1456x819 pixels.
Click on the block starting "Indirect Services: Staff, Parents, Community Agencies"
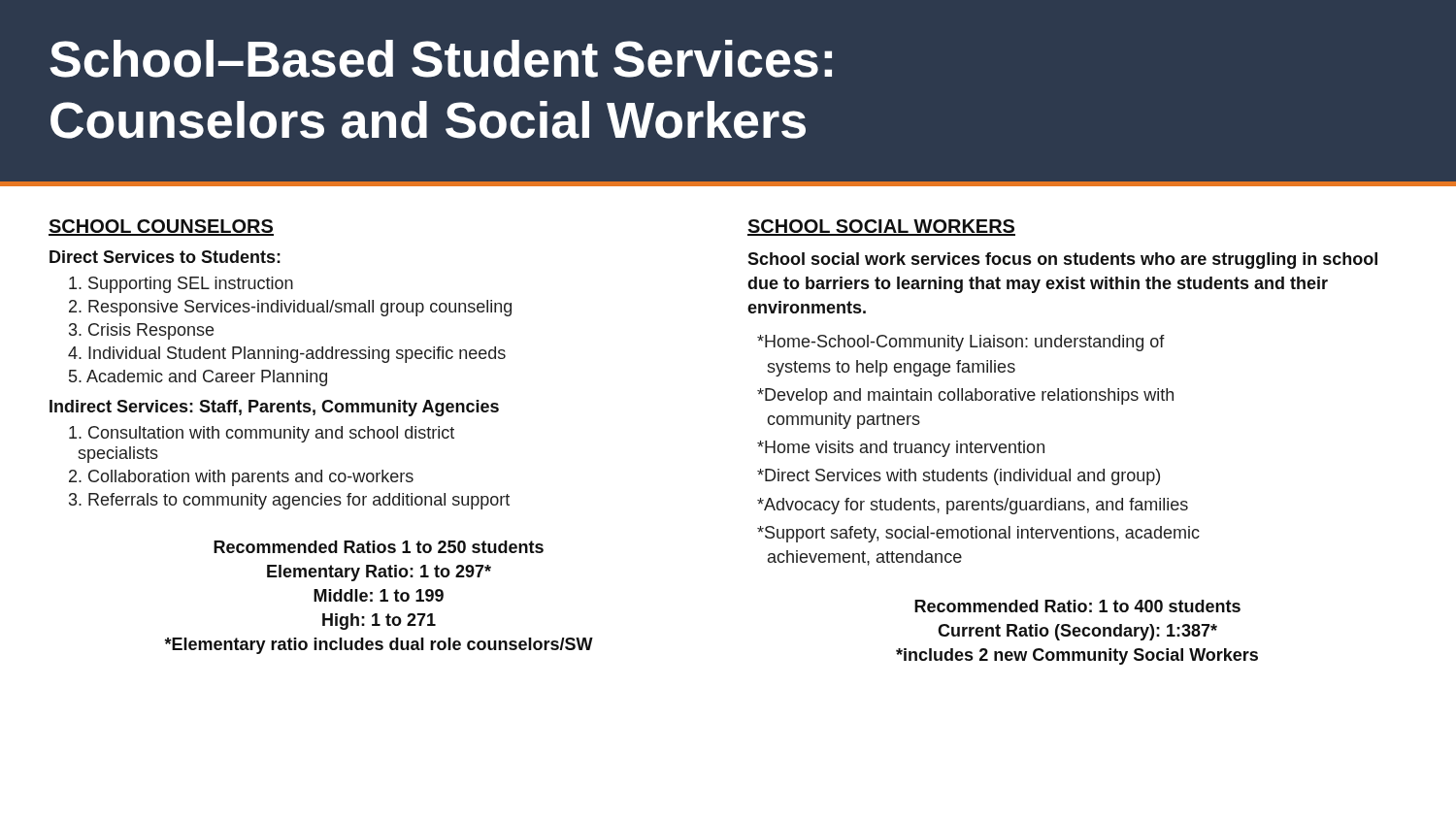point(274,406)
